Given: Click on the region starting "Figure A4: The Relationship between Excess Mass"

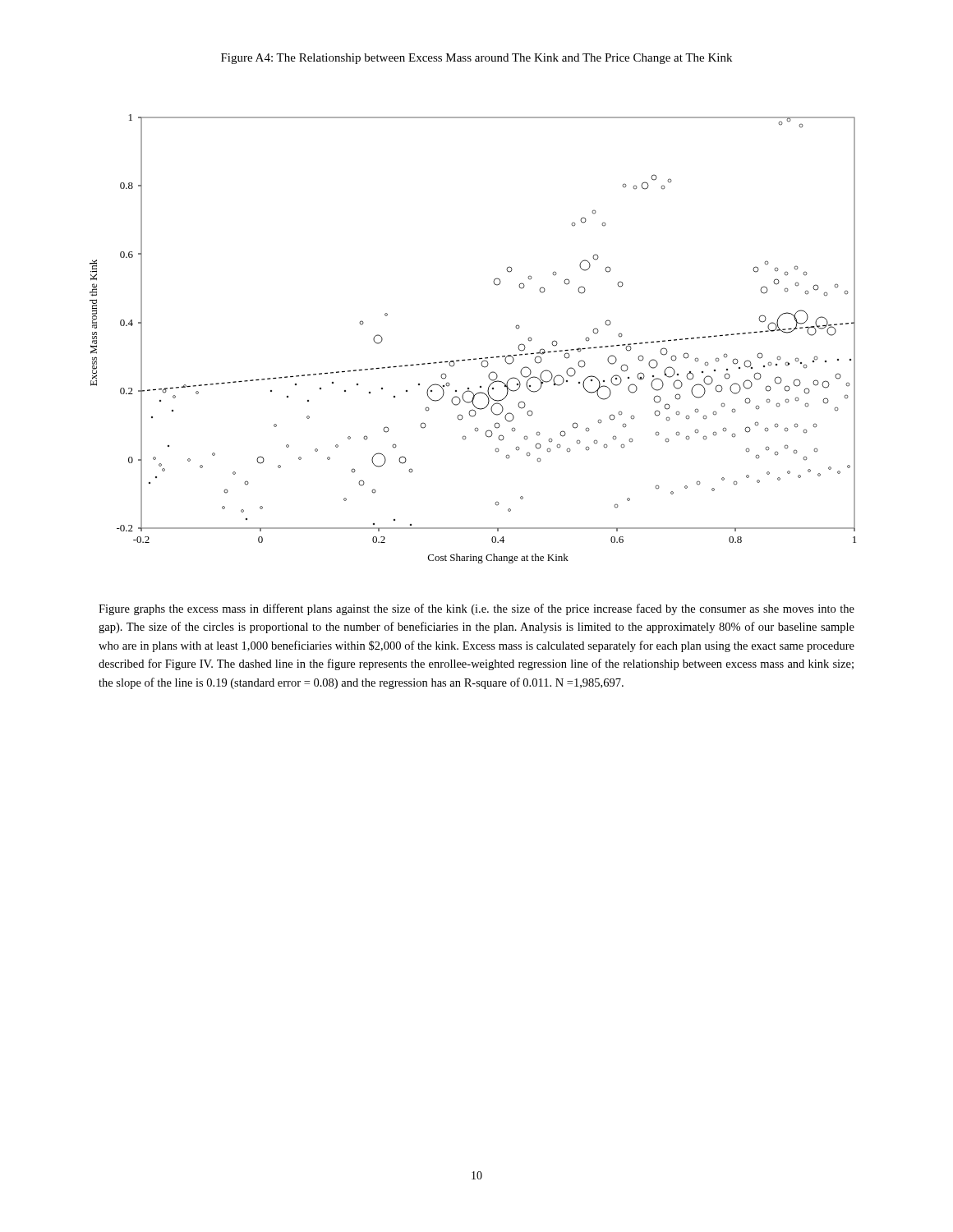Looking at the screenshot, I should pyautogui.click(x=476, y=57).
